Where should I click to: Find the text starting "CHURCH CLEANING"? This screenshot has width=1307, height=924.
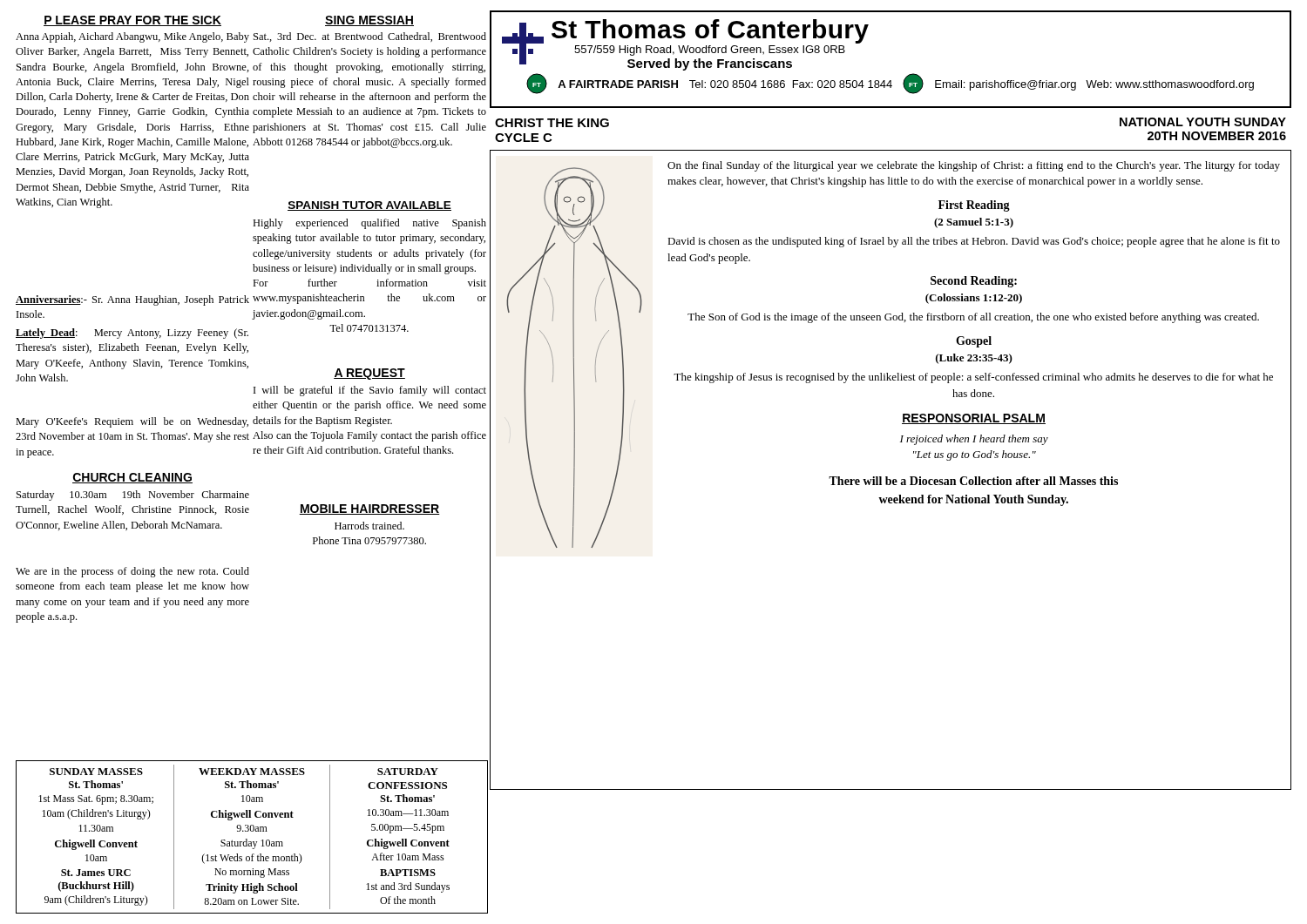tap(132, 477)
